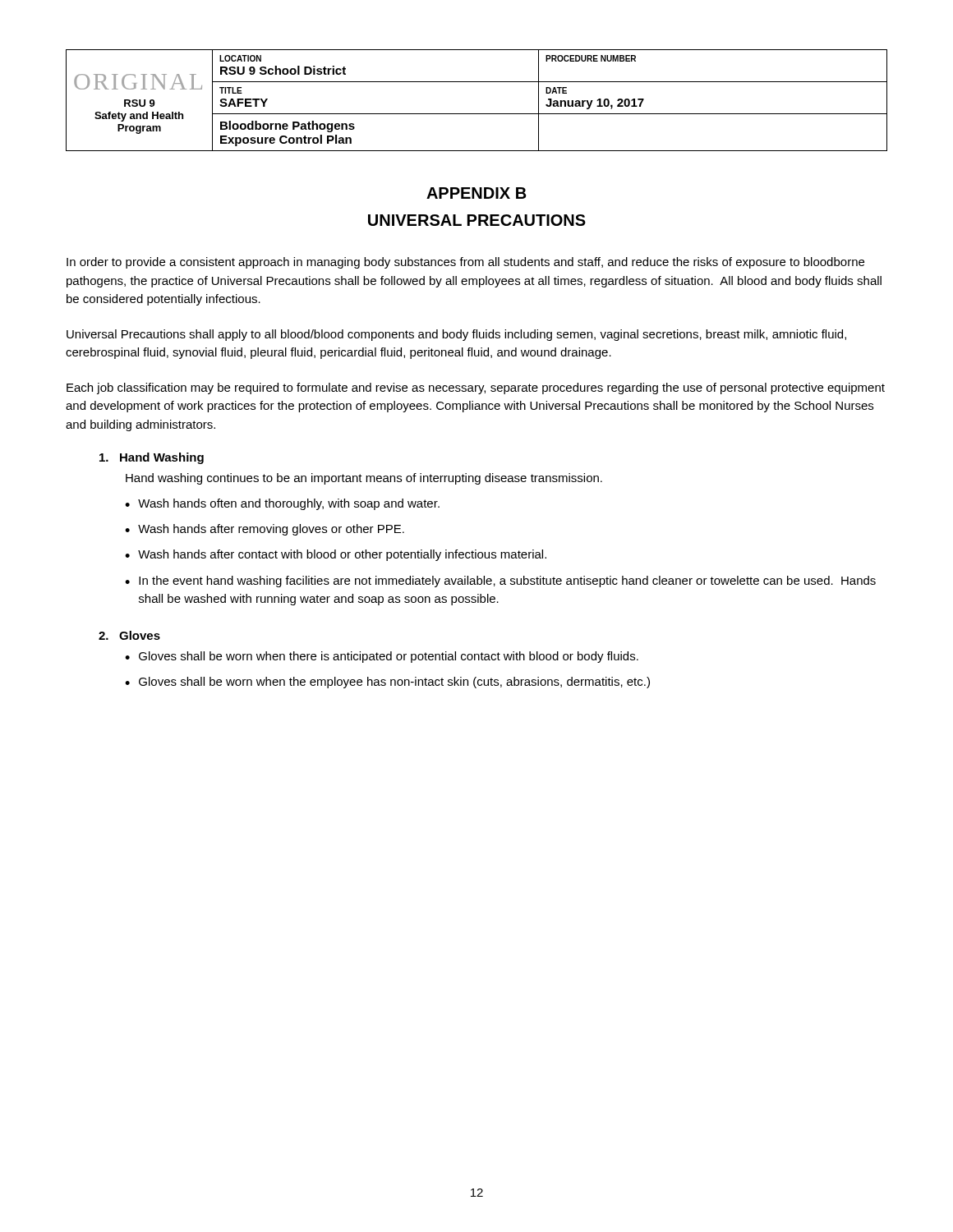The image size is (953, 1232).
Task: Click a section header
Action: coord(476,220)
